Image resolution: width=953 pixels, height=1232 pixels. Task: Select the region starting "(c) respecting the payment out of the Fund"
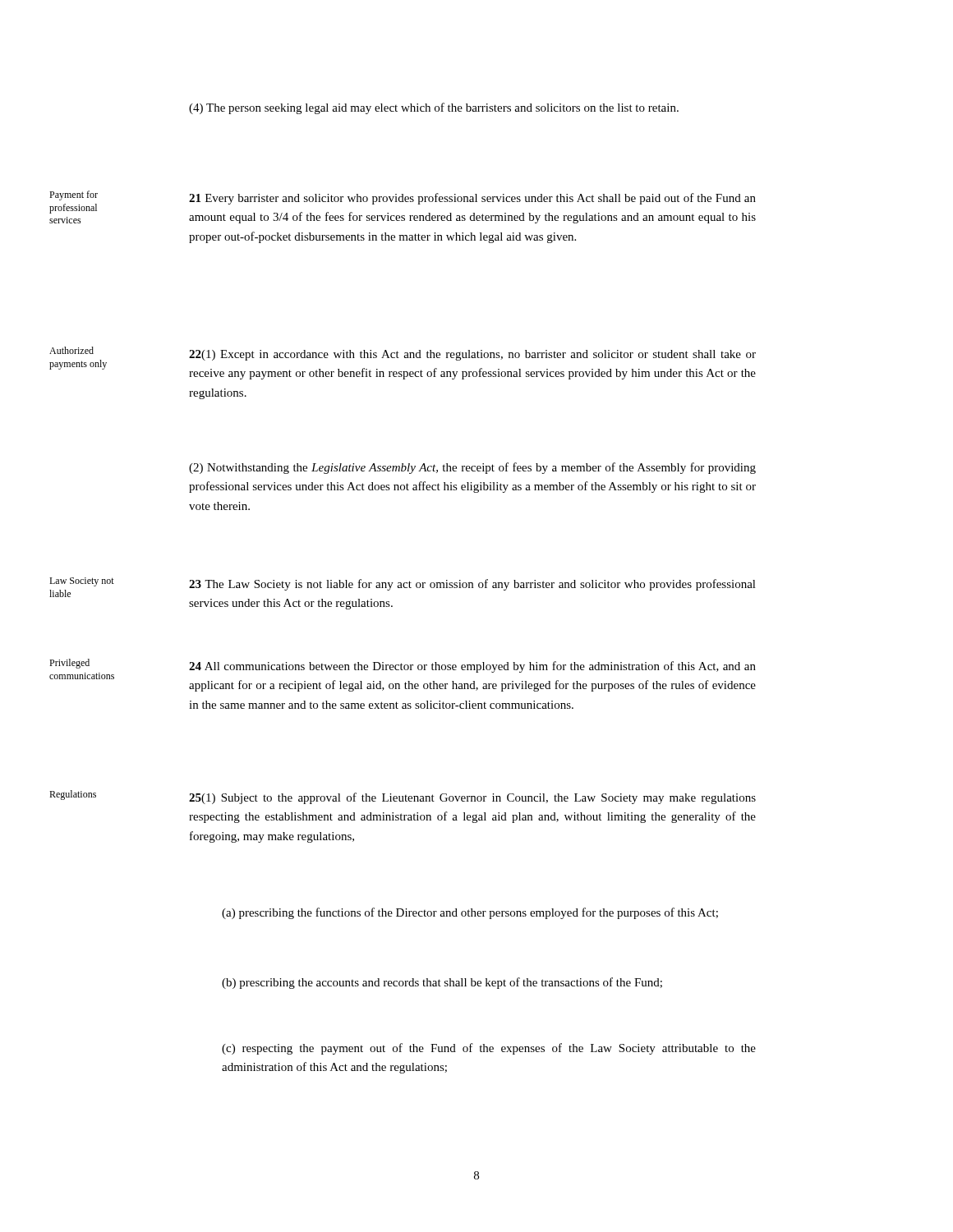click(x=489, y=1058)
